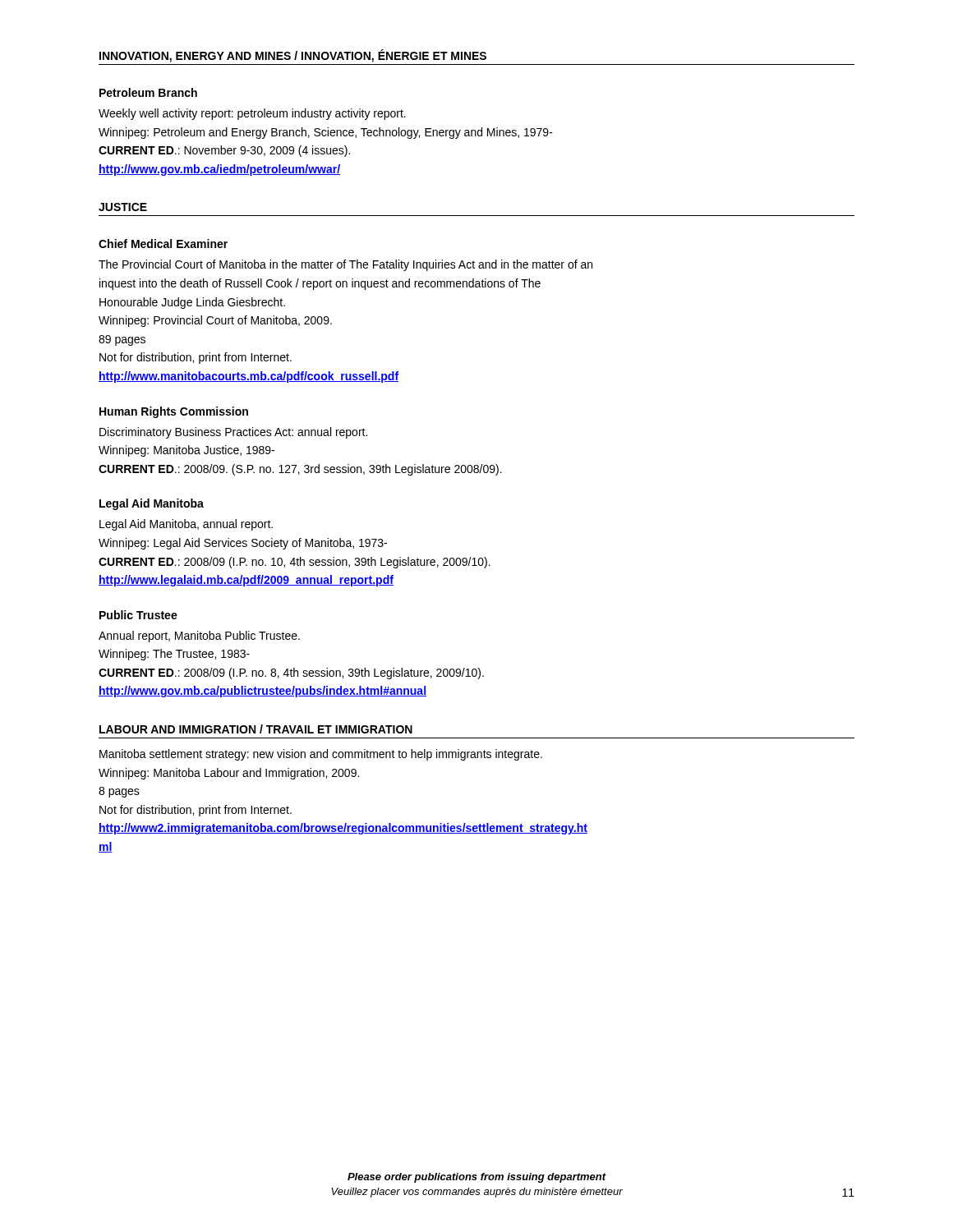This screenshot has height=1232, width=953.
Task: Point to "Public Trustee"
Action: click(138, 615)
